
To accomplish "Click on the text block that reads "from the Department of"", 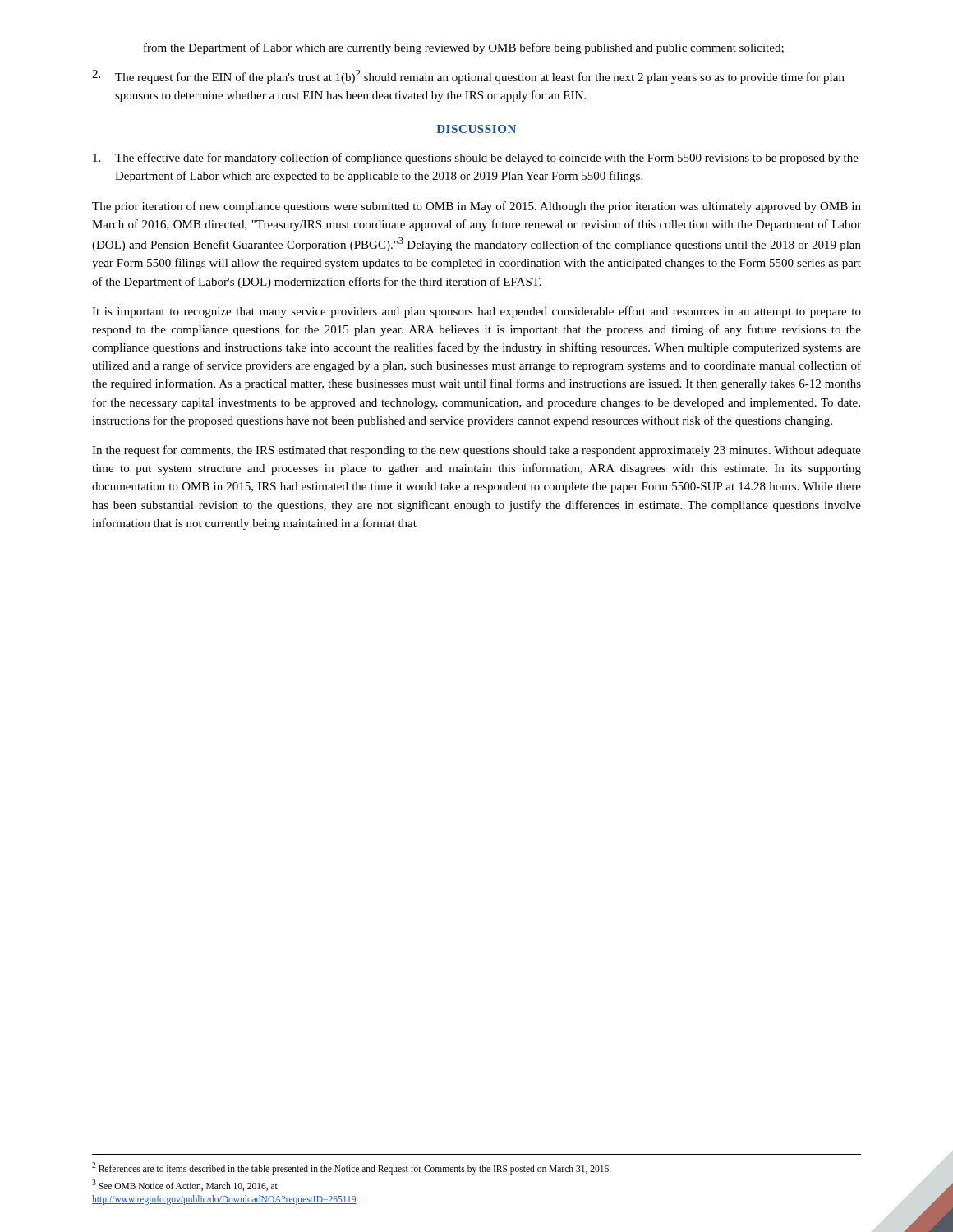I will (464, 48).
